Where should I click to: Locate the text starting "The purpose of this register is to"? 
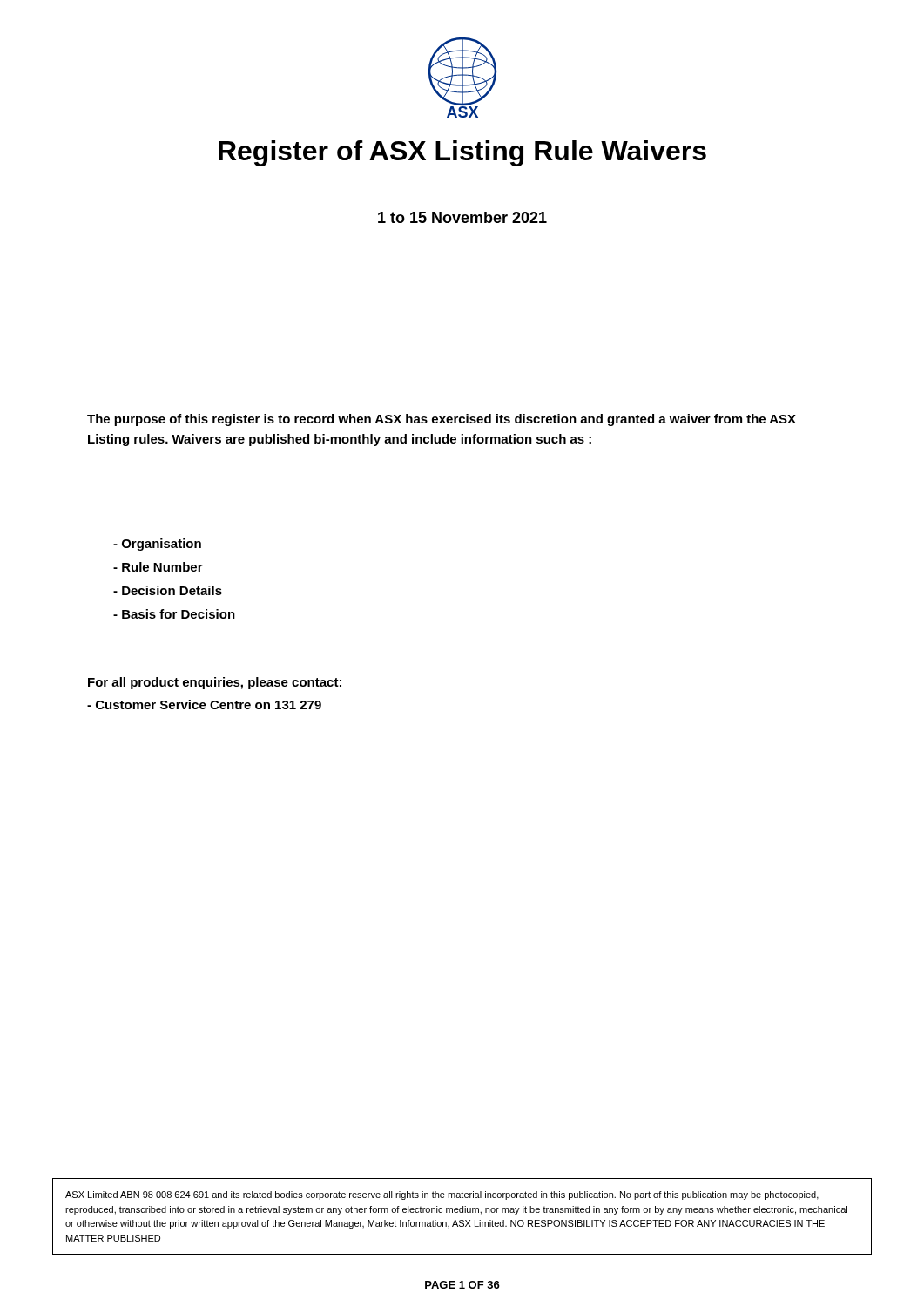[462, 429]
